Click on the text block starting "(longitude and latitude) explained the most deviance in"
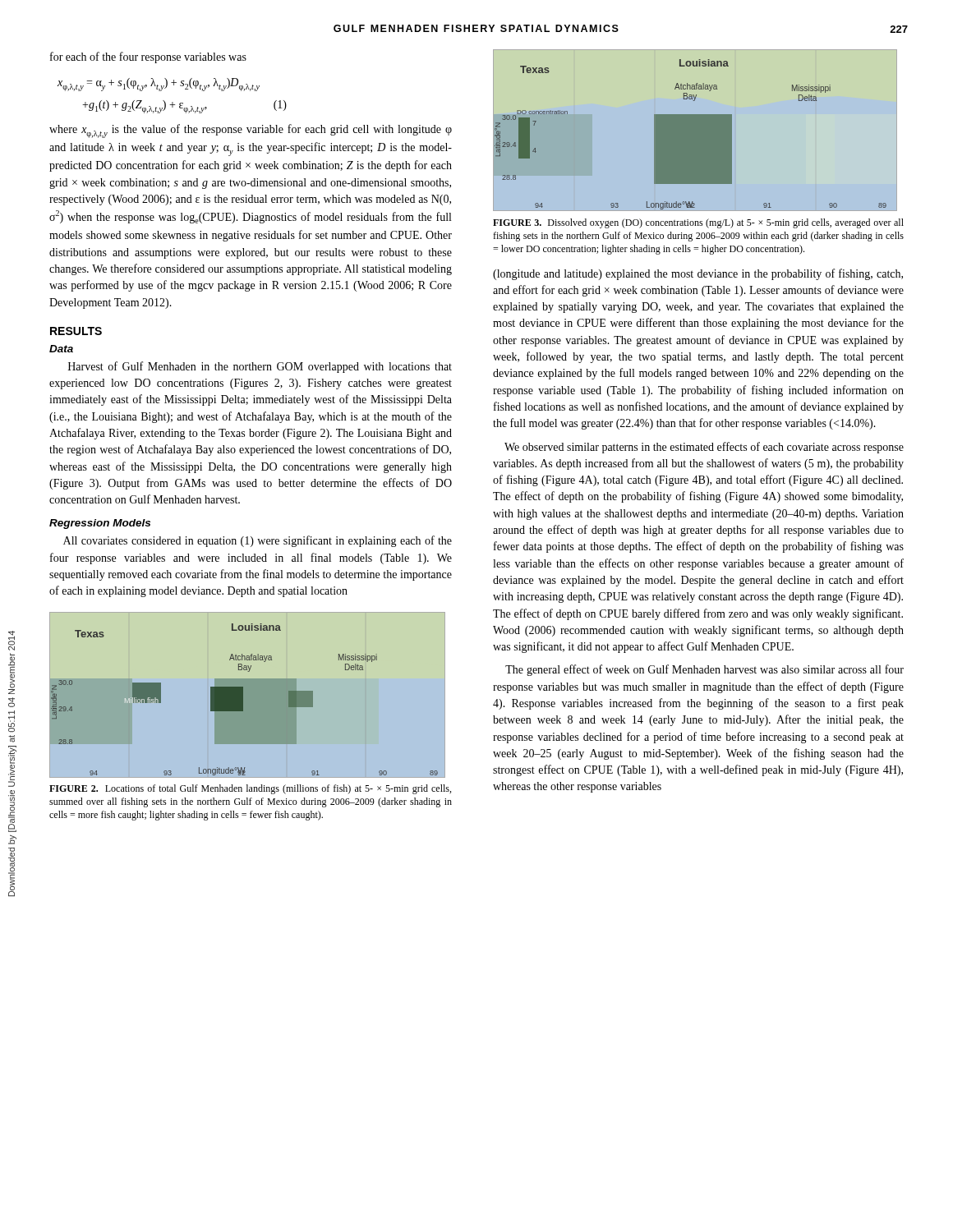953x1232 pixels. (x=698, y=349)
